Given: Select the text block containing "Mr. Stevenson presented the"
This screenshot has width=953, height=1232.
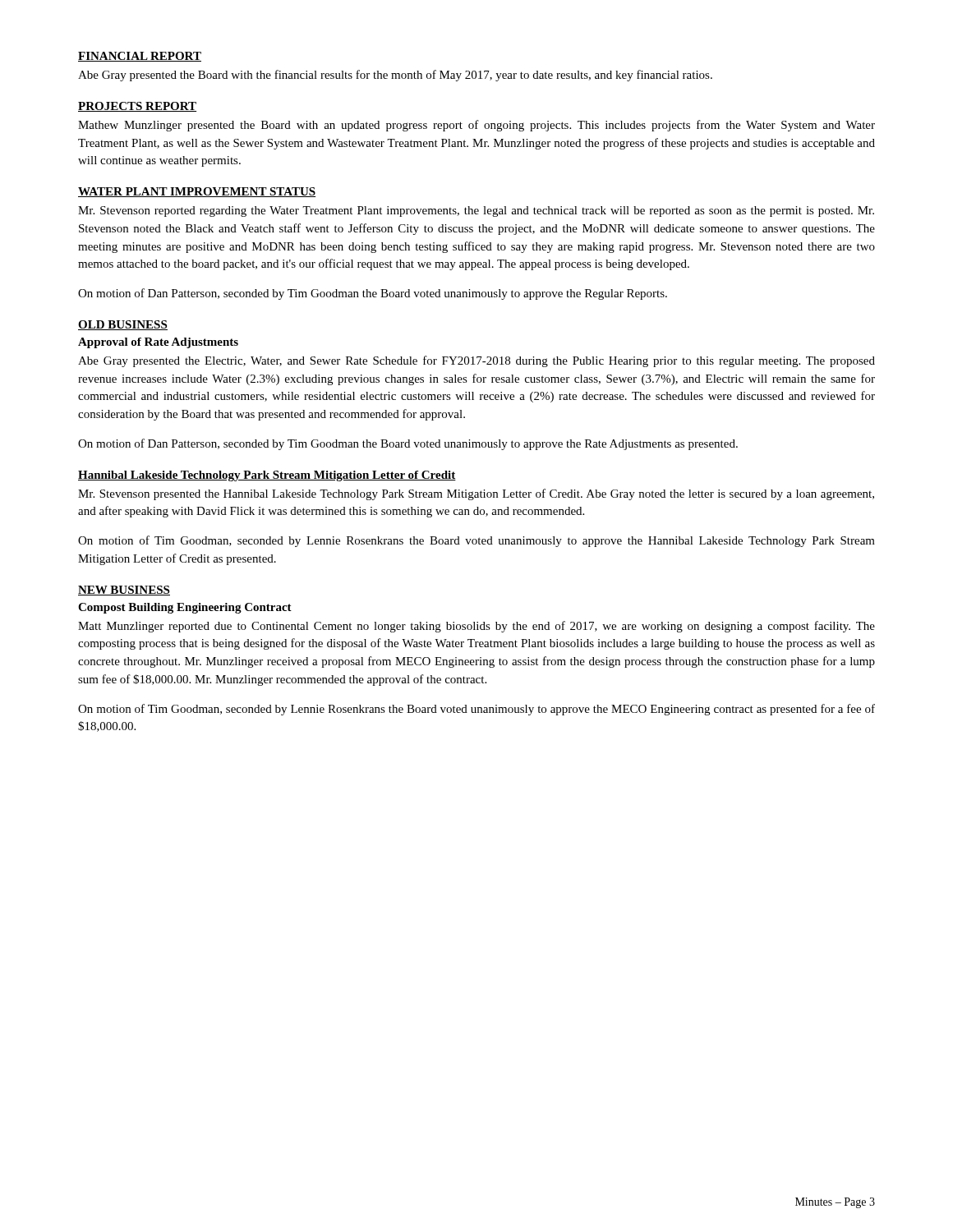Looking at the screenshot, I should pos(476,502).
